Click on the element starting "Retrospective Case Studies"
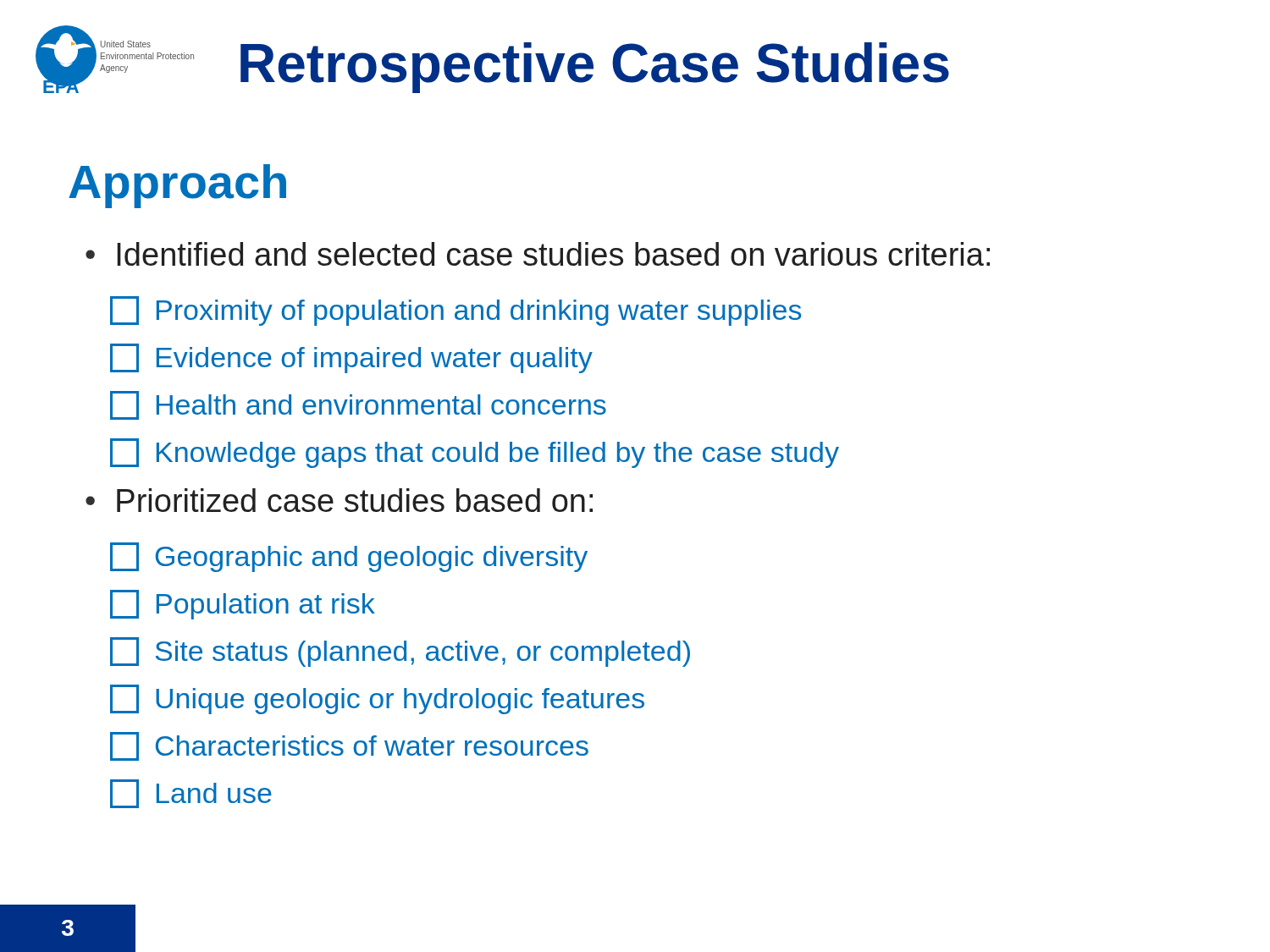 point(594,63)
